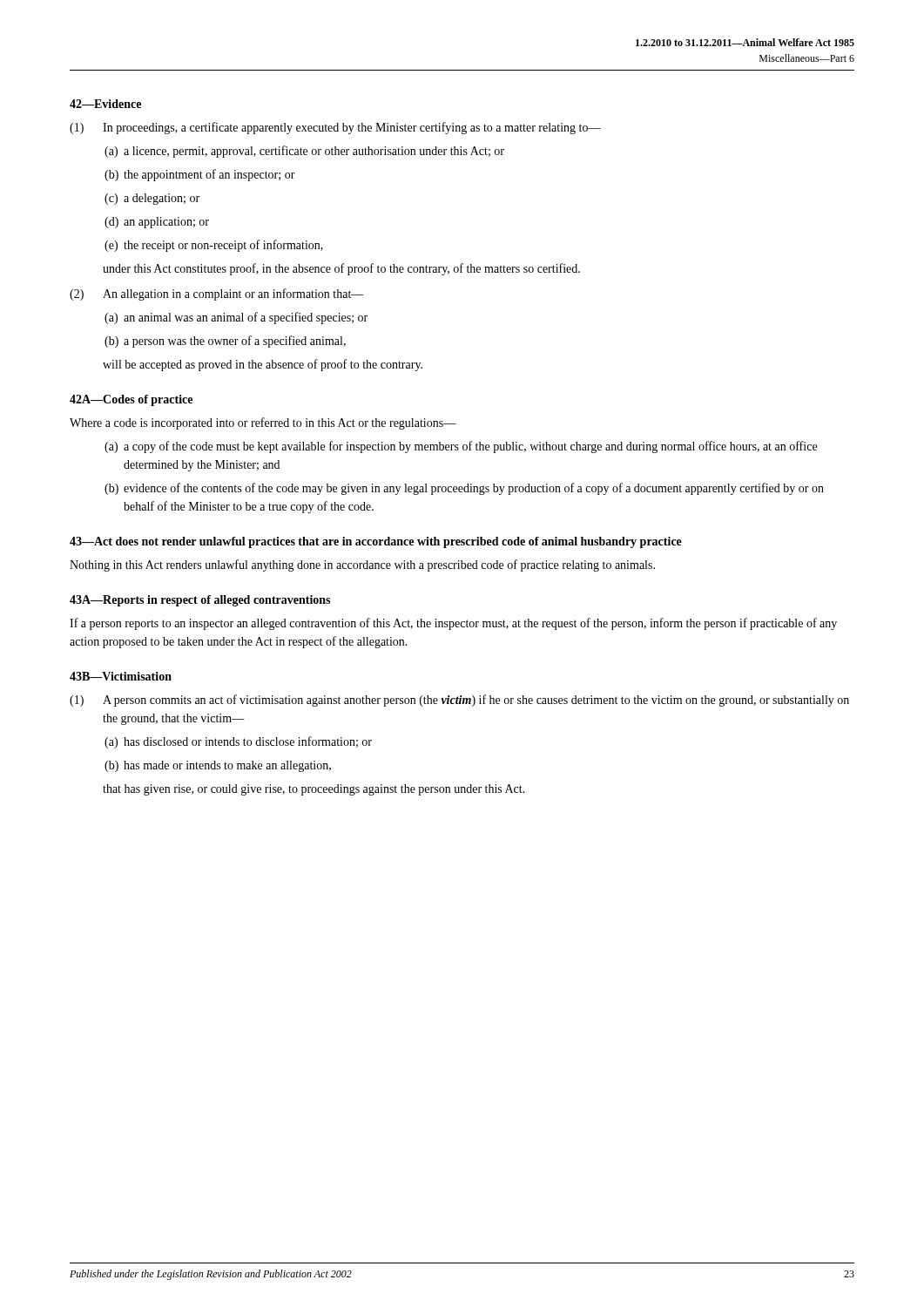The image size is (924, 1307).
Task: Click where it says "43A—Reports in respect of alleged contraventions"
Action: pos(200,600)
